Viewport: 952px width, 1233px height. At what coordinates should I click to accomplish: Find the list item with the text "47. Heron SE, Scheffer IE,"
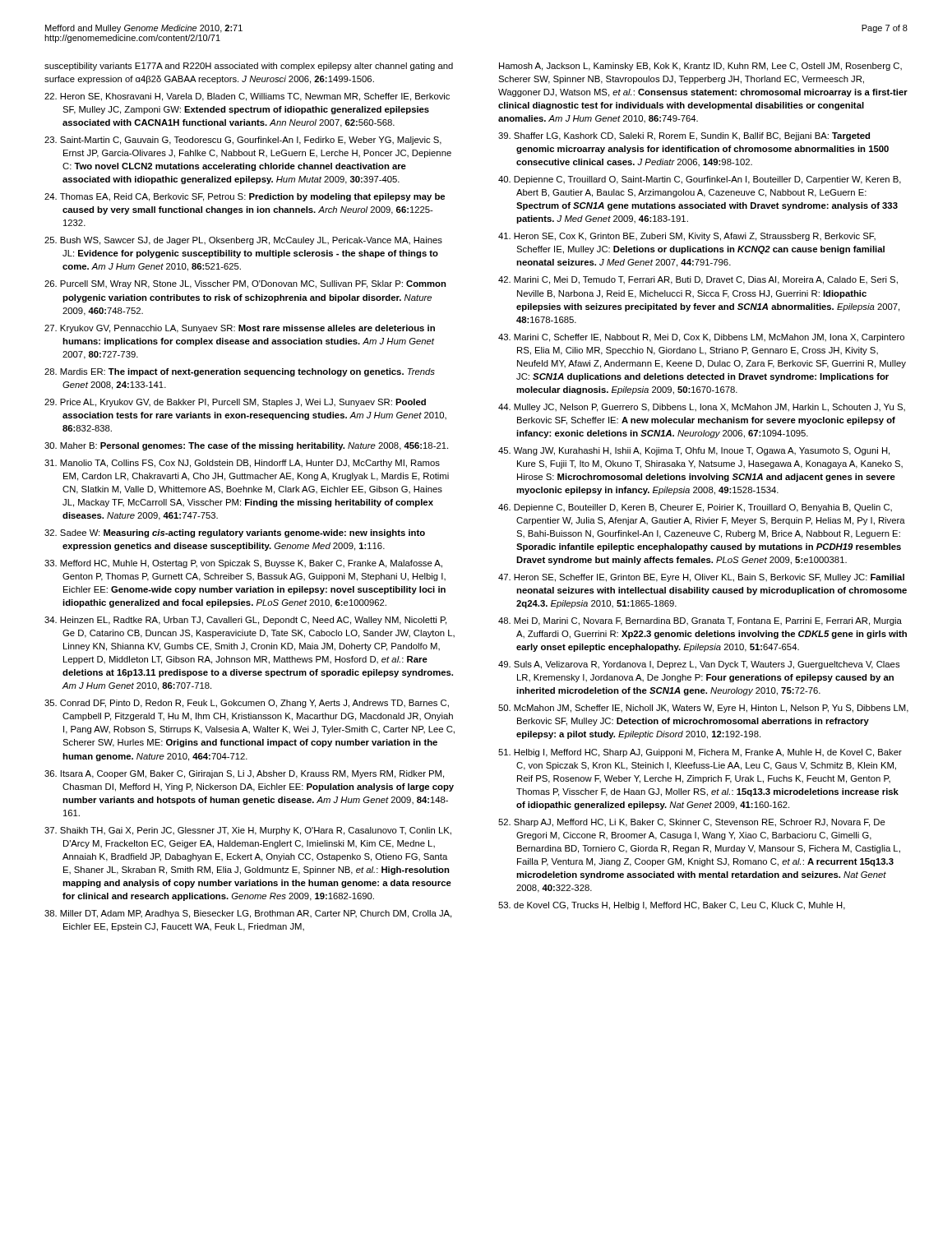click(703, 590)
